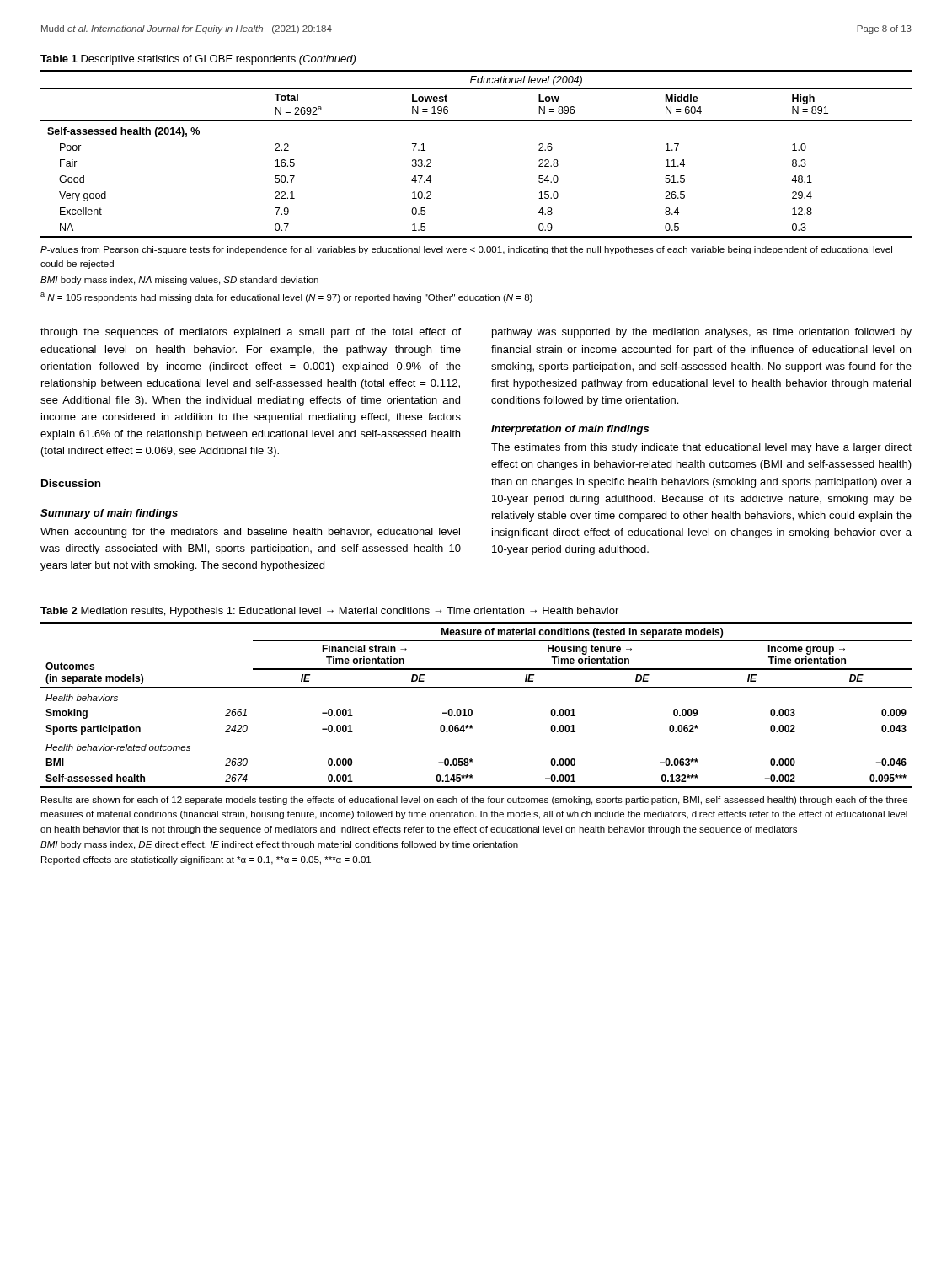Locate the table with the text "Low N = 896"
Screen dimensions: 1264x952
476,154
